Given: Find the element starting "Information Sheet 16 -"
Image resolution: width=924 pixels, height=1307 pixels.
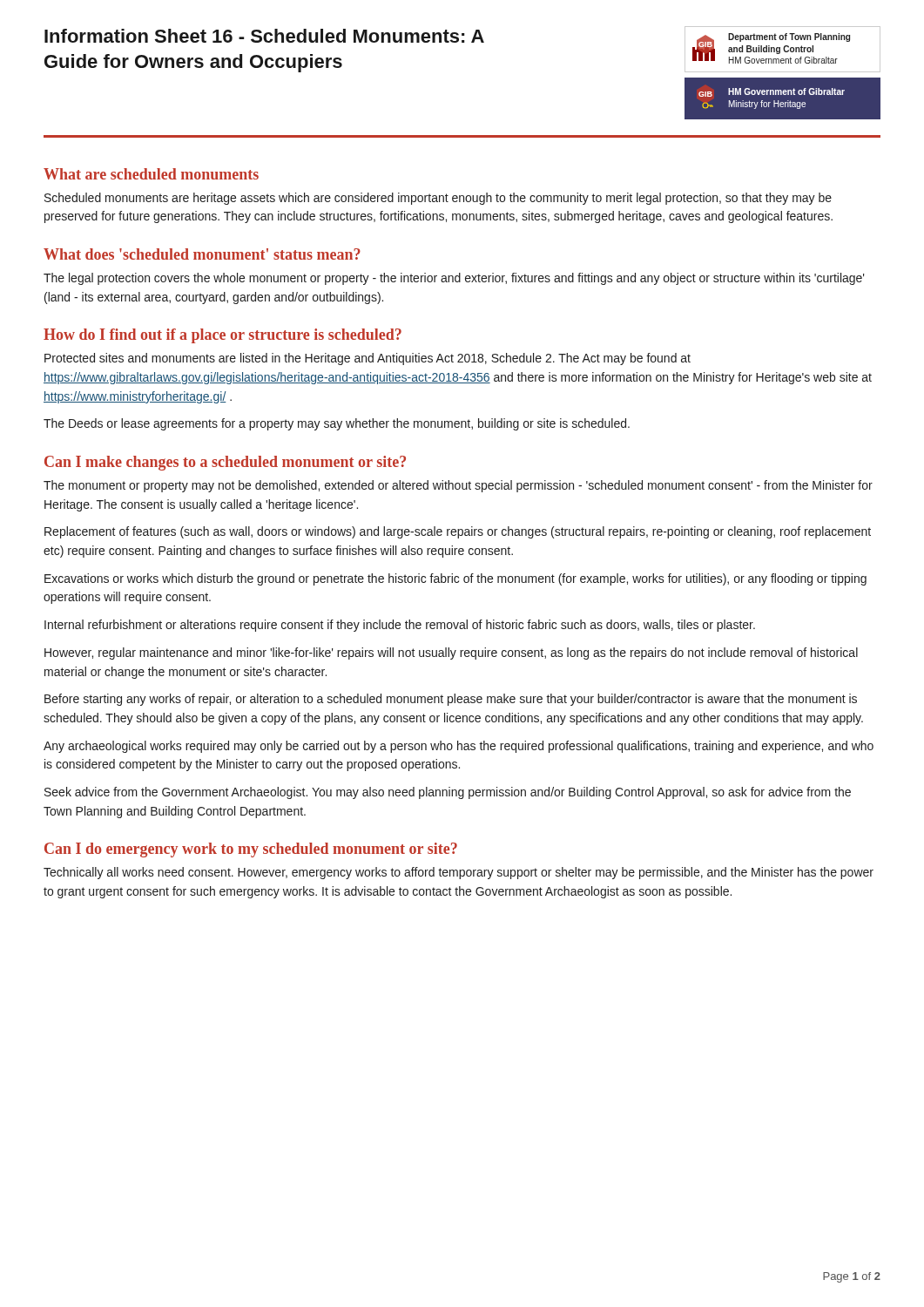Looking at the screenshot, I should click(264, 49).
